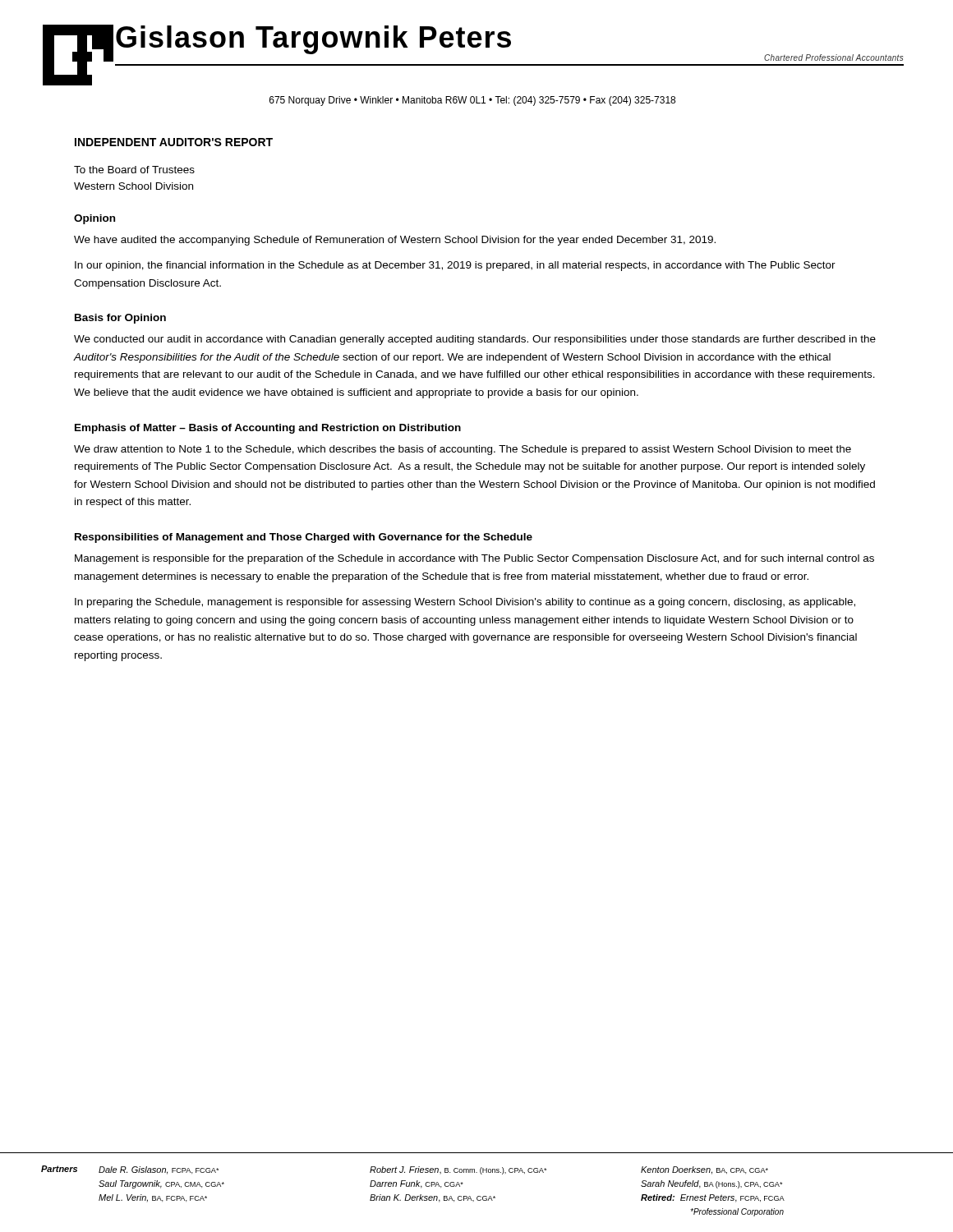Locate the section header containing "Basis for Opinion"
The width and height of the screenshot is (953, 1232).
(x=120, y=318)
